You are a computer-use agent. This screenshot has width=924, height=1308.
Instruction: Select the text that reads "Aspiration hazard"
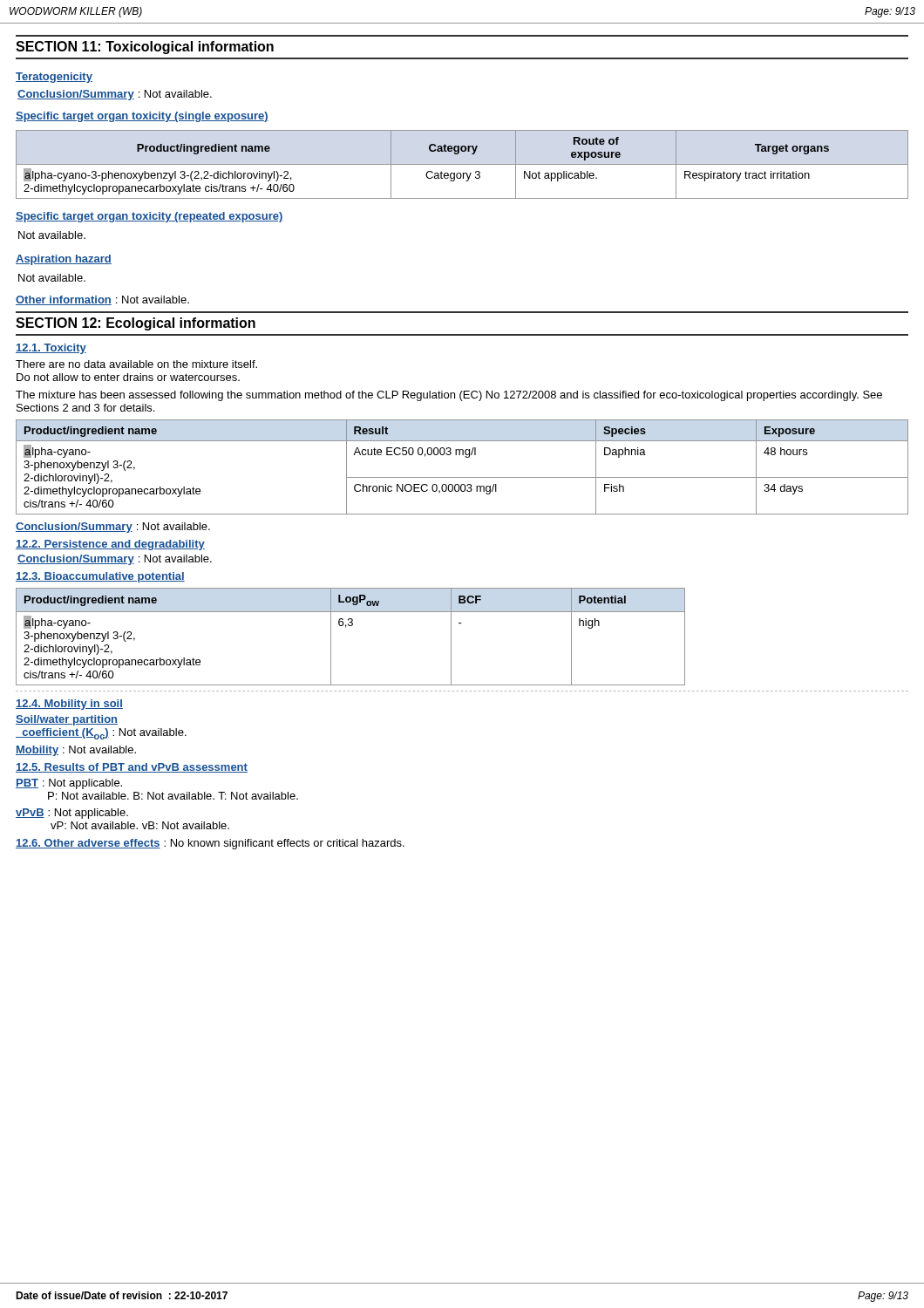point(64,259)
